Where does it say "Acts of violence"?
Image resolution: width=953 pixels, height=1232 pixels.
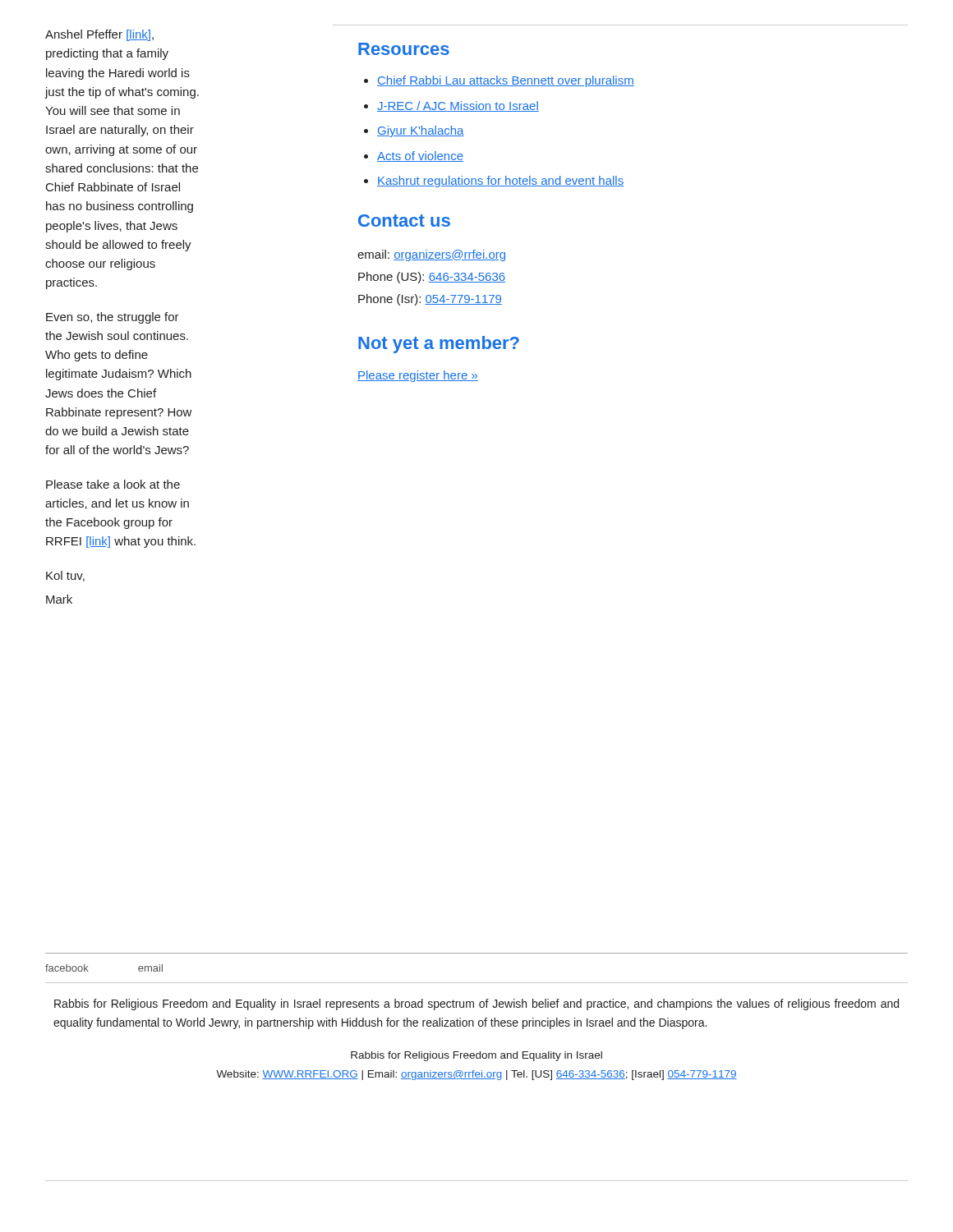tap(420, 155)
